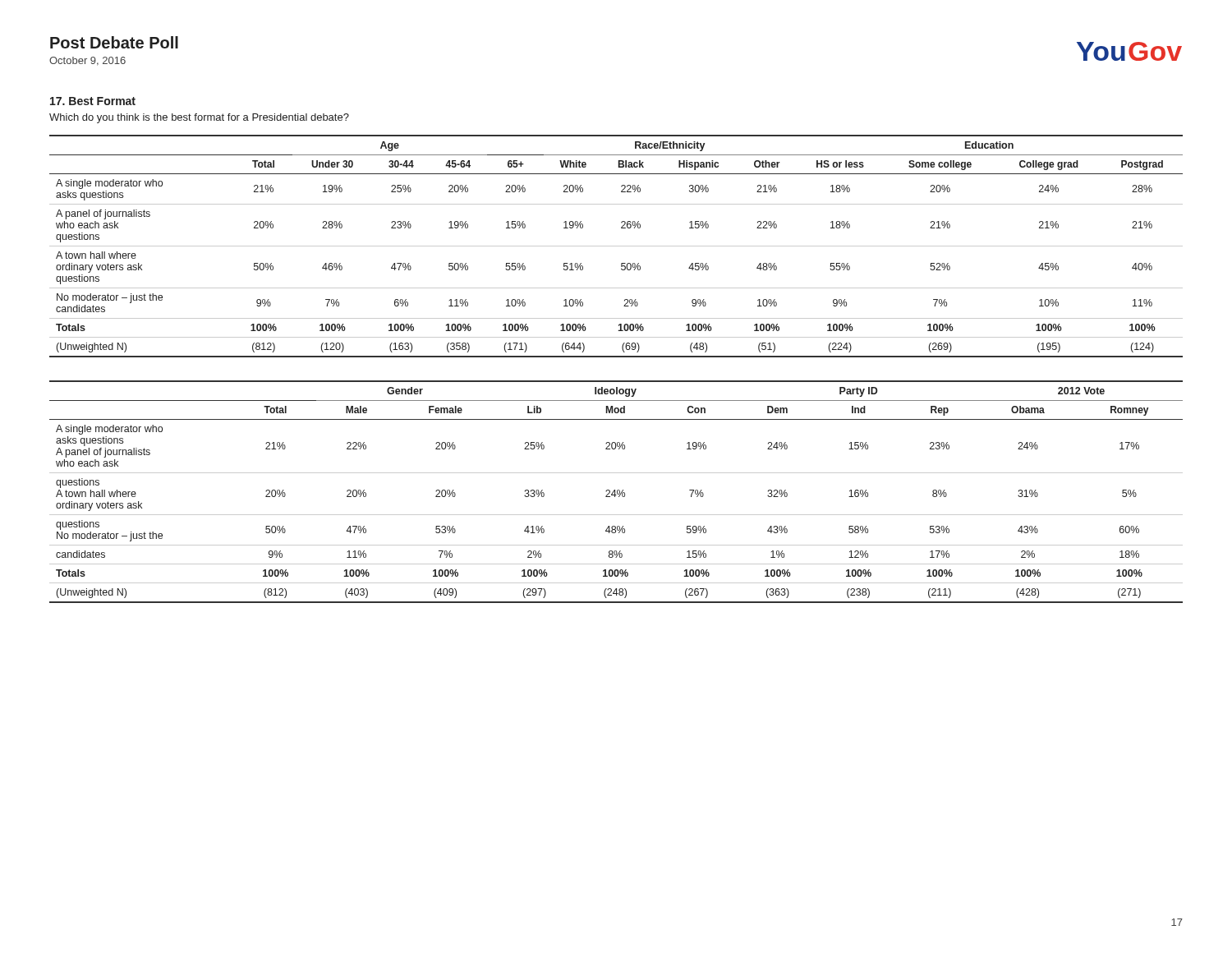
Task: Click on the table containing "Party ID"
Action: pos(616,492)
